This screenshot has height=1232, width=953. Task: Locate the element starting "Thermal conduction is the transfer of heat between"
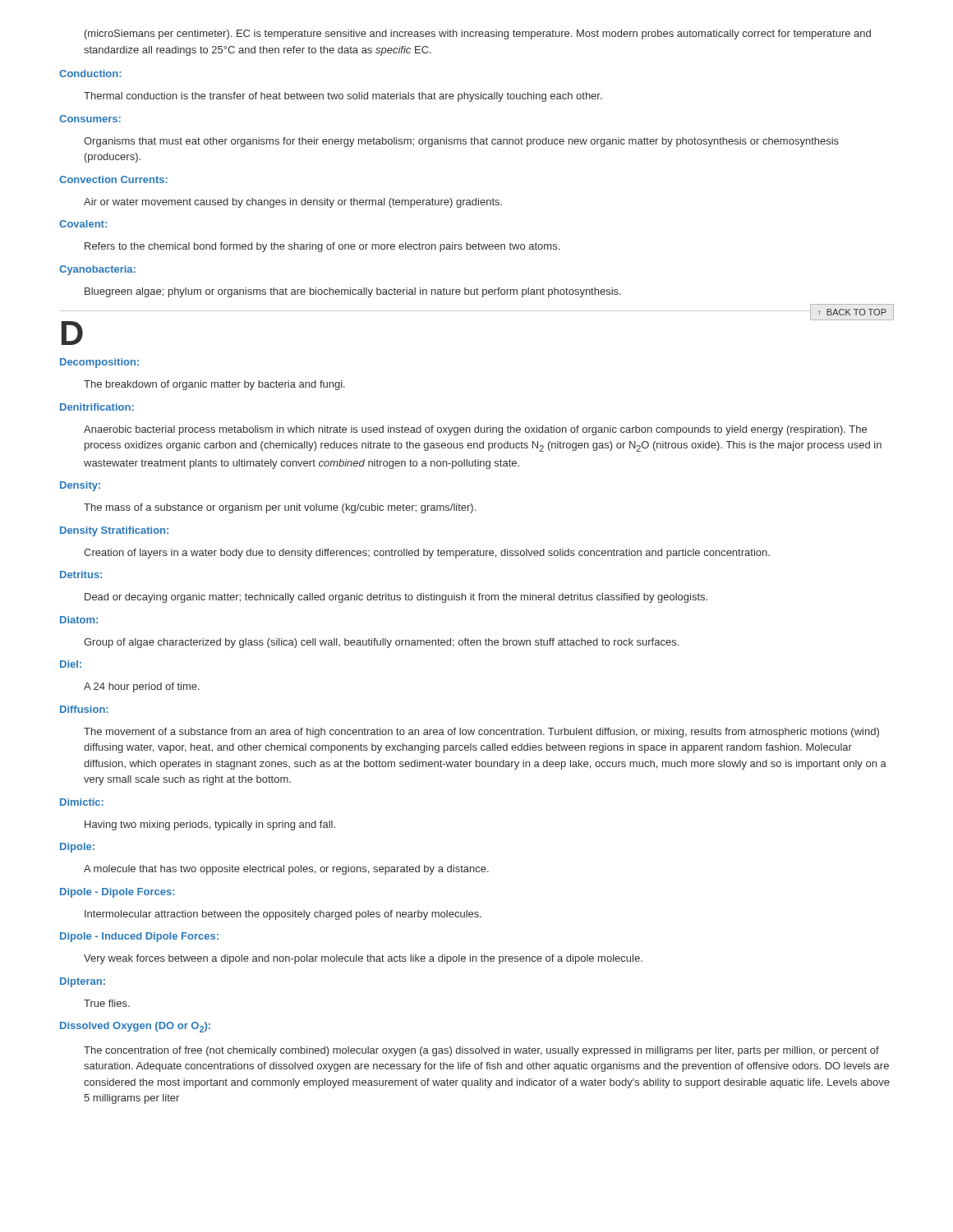(476, 96)
